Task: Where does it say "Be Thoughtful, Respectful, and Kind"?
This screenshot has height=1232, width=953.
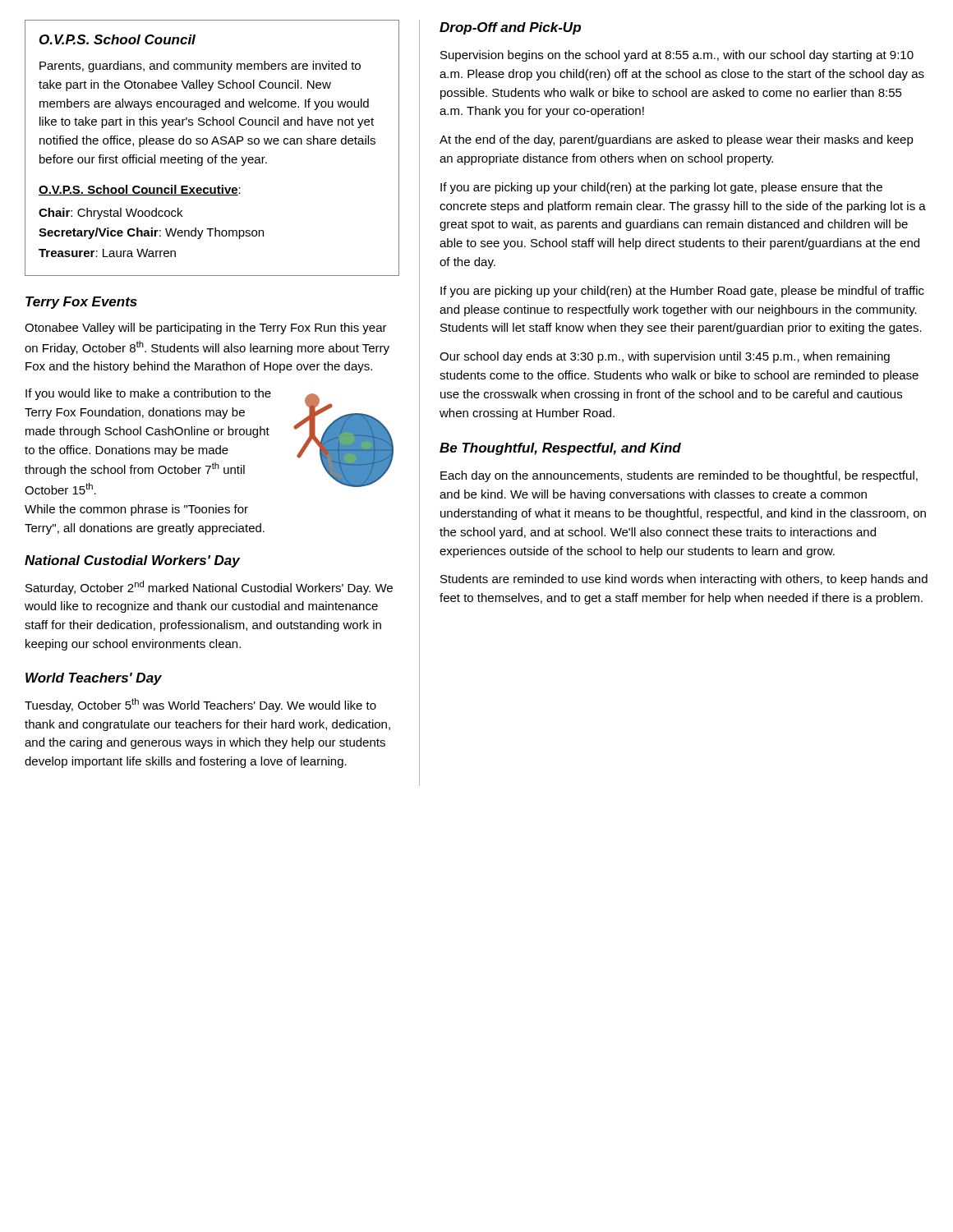Action: (x=560, y=448)
